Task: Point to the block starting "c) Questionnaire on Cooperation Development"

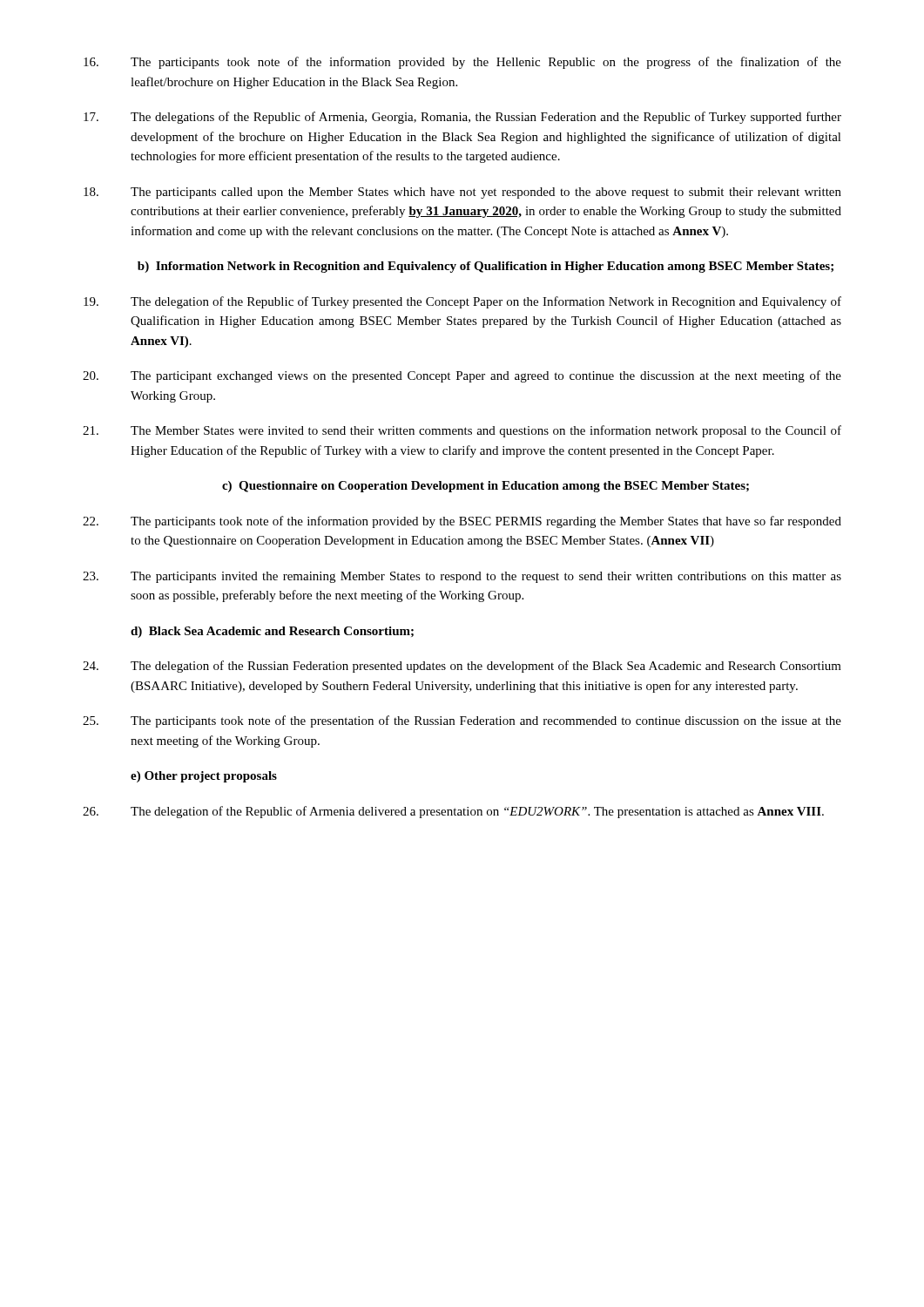Action: (x=486, y=485)
